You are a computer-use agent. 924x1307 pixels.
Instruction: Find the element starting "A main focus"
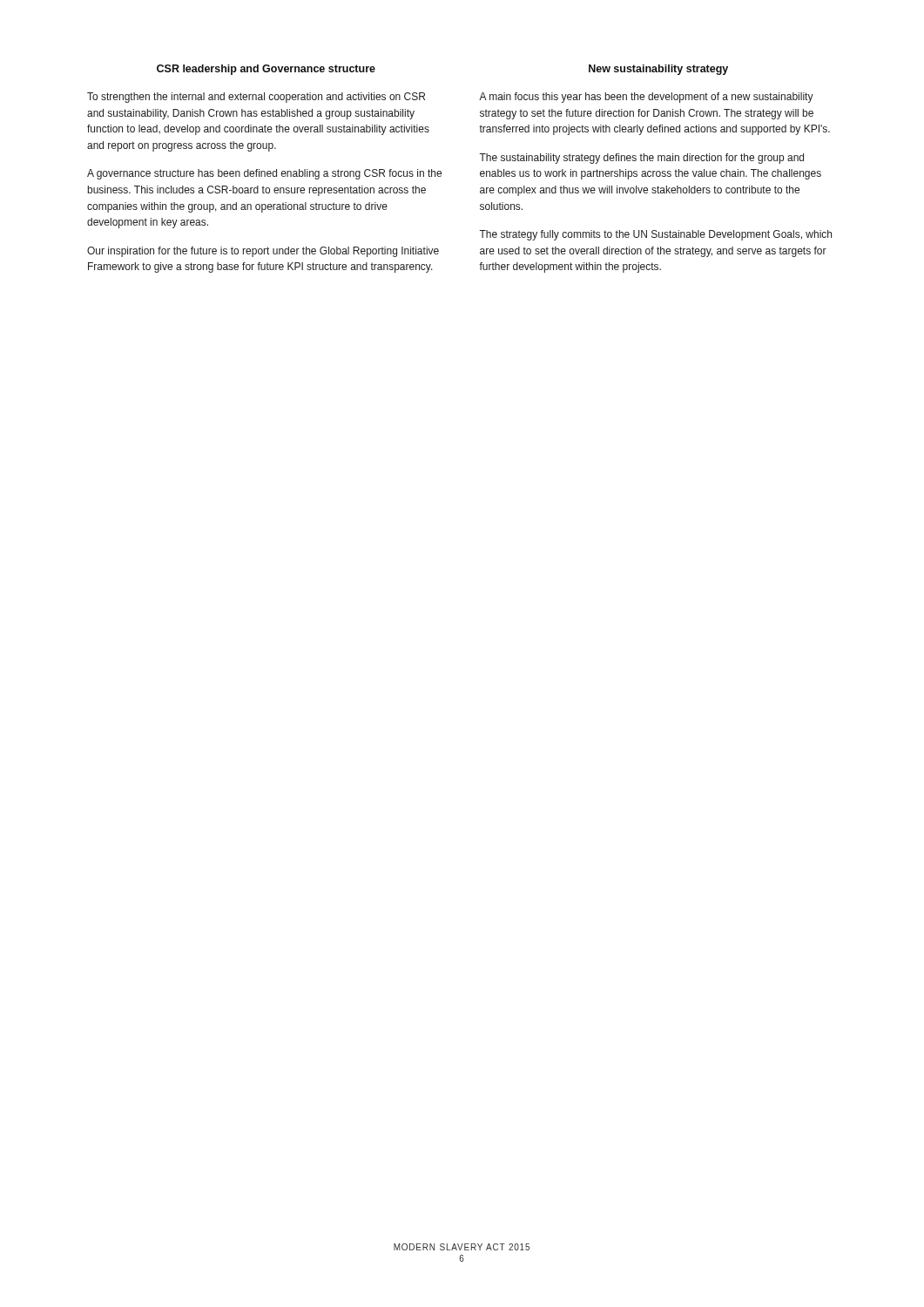(x=655, y=113)
